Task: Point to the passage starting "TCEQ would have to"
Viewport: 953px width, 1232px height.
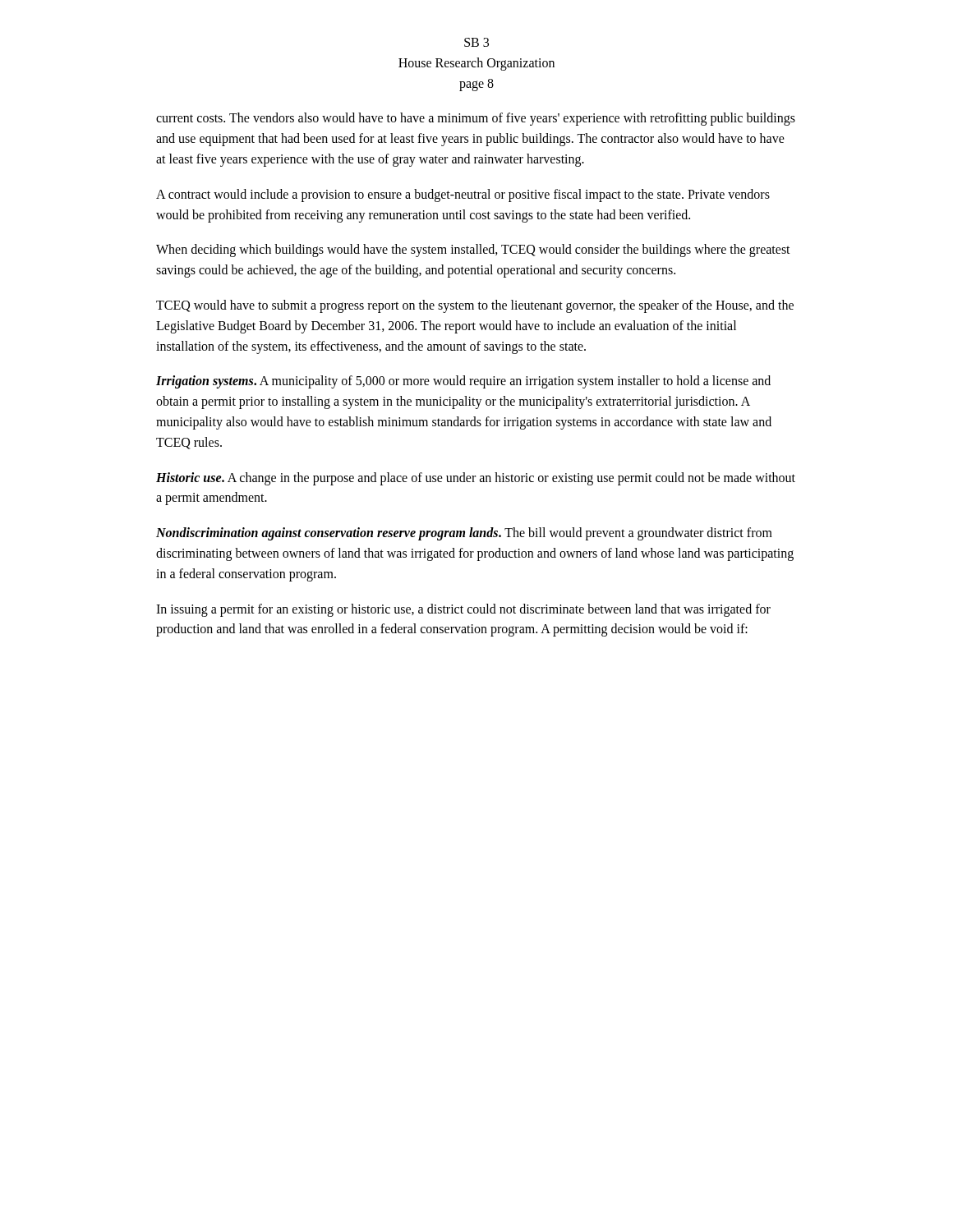Action: click(475, 325)
